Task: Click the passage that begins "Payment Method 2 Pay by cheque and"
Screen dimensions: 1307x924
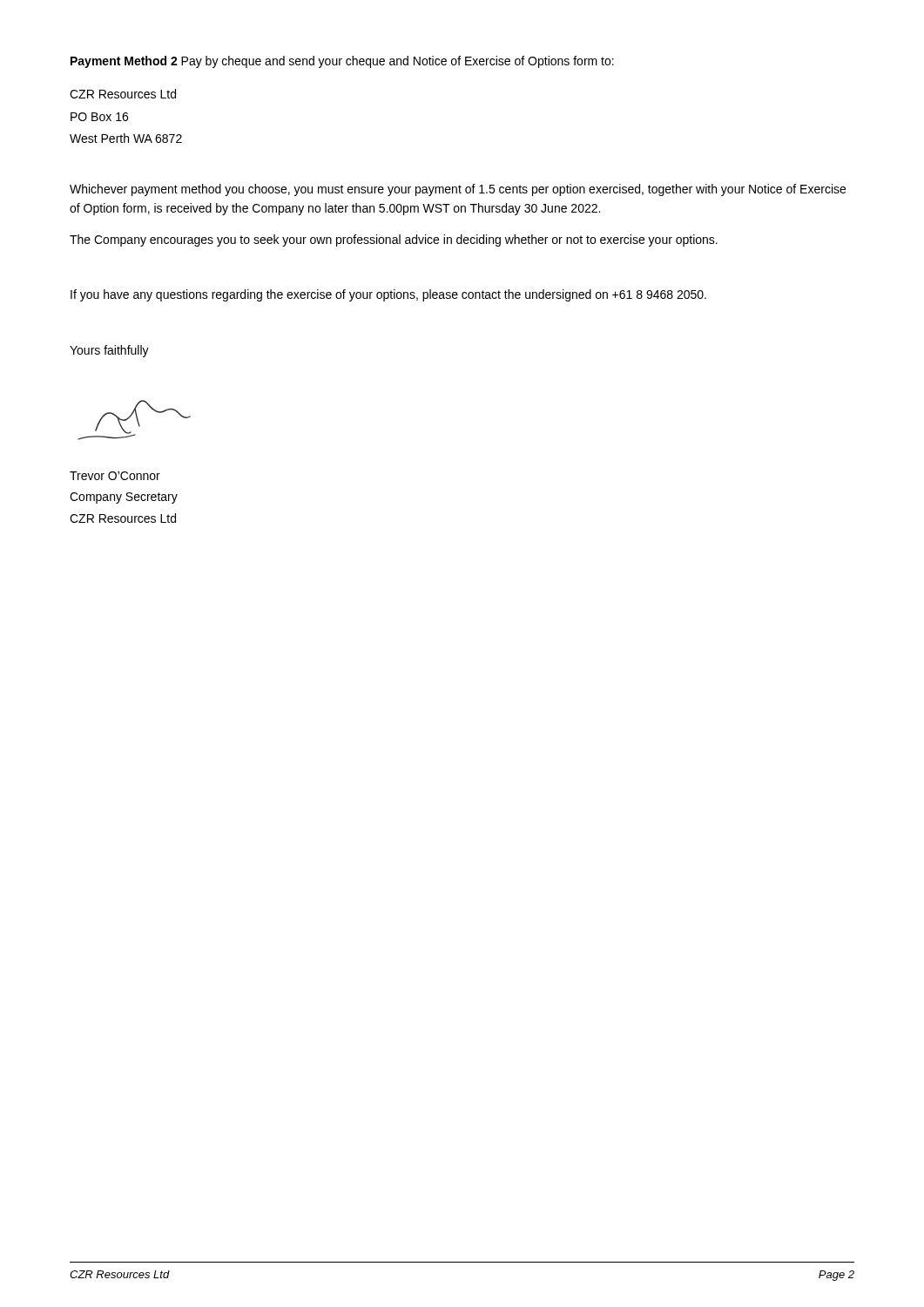Action: tap(342, 61)
